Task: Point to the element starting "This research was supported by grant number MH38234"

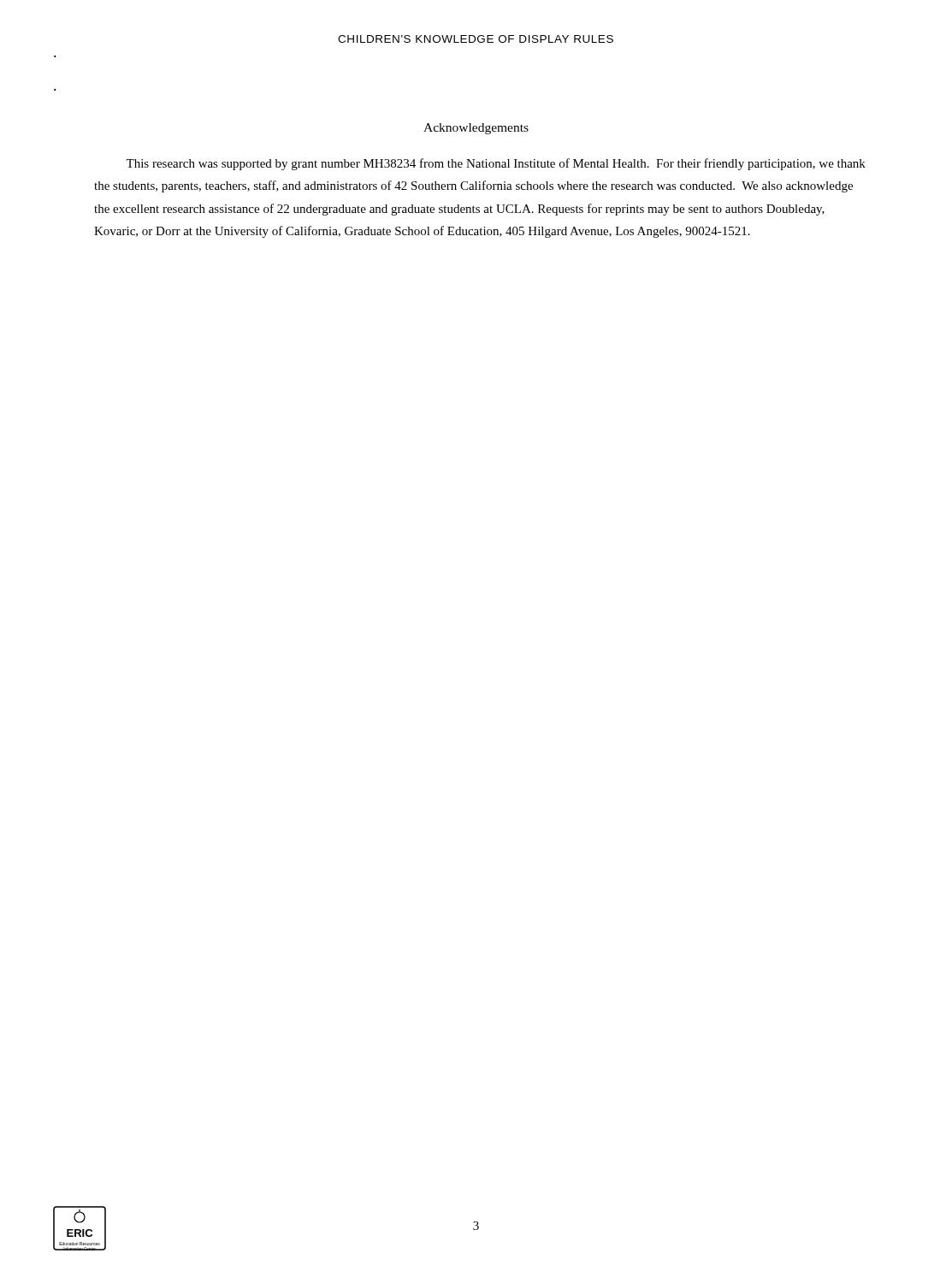Action: pos(482,197)
